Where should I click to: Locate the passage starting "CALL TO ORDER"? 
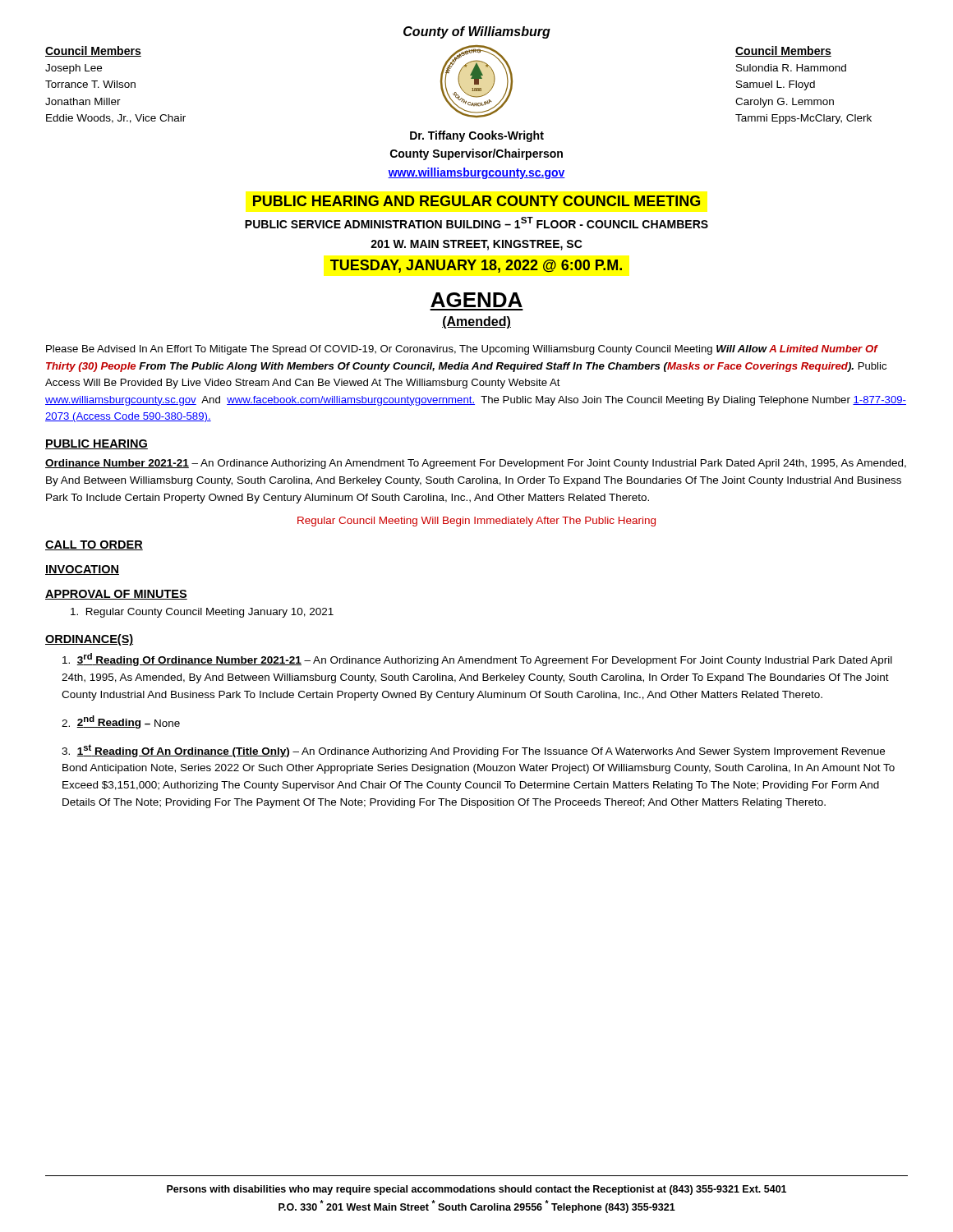click(x=94, y=545)
